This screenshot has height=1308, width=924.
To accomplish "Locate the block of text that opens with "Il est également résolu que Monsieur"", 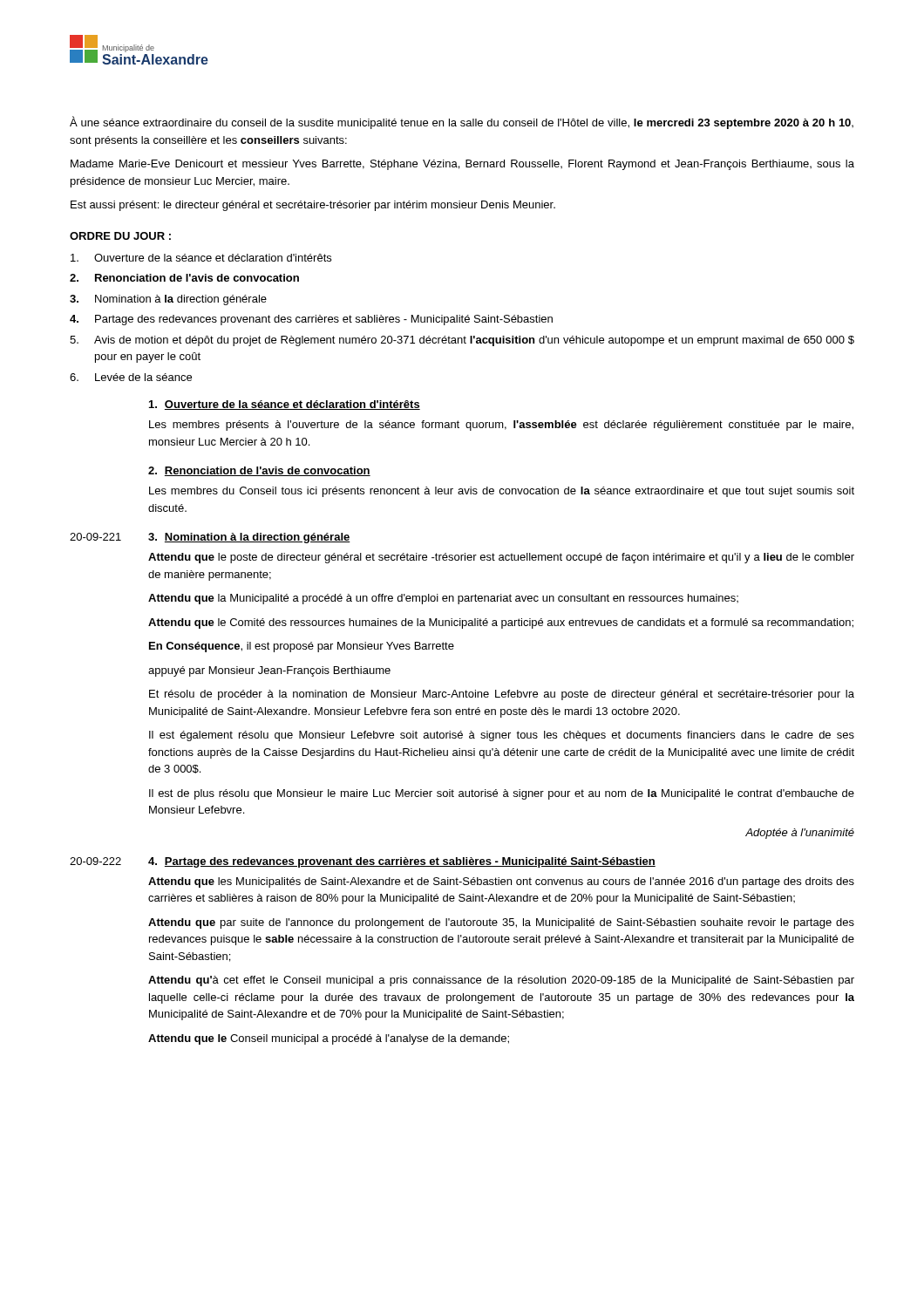I will pyautogui.click(x=501, y=752).
